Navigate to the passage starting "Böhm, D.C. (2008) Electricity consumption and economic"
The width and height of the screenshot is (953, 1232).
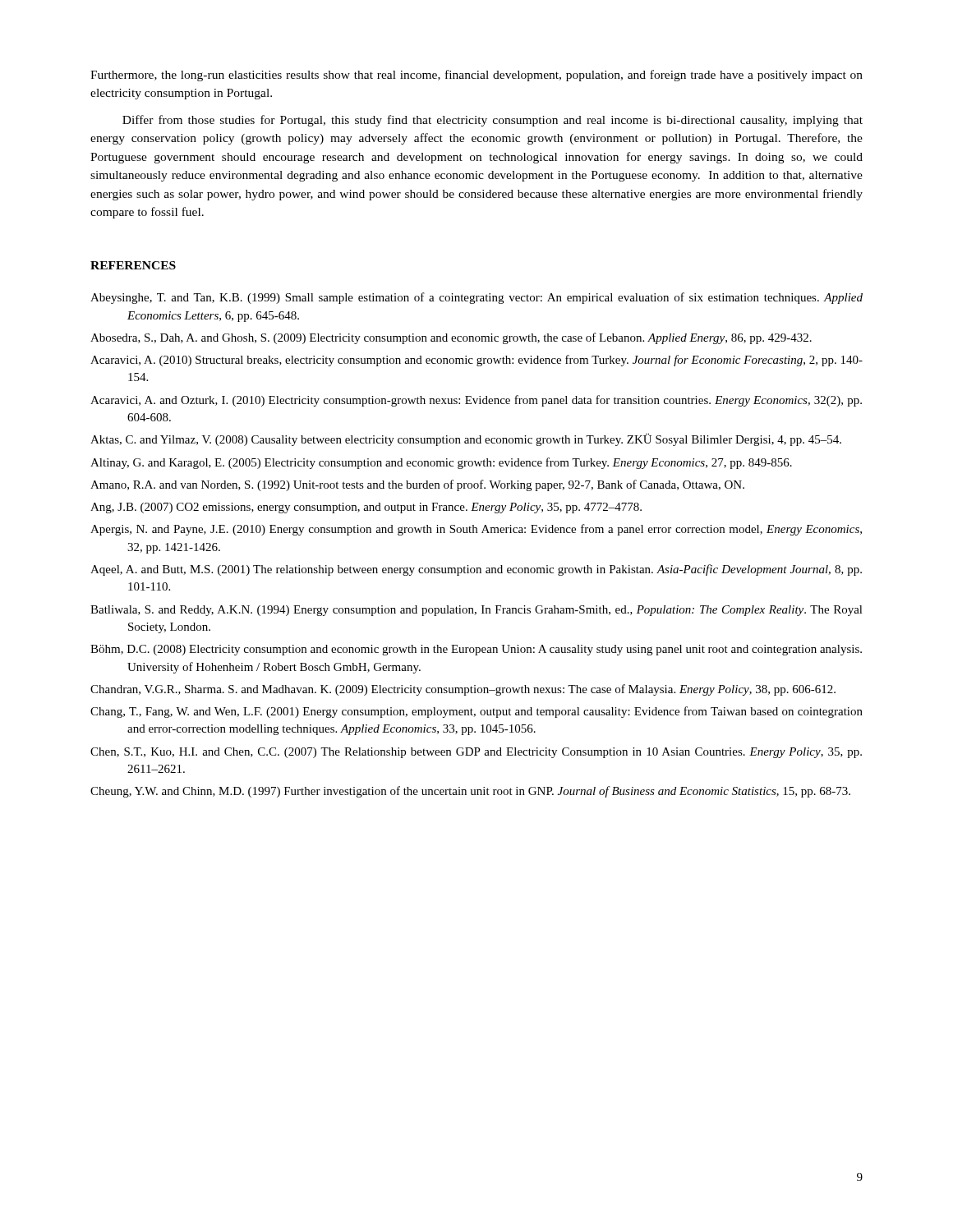click(476, 658)
